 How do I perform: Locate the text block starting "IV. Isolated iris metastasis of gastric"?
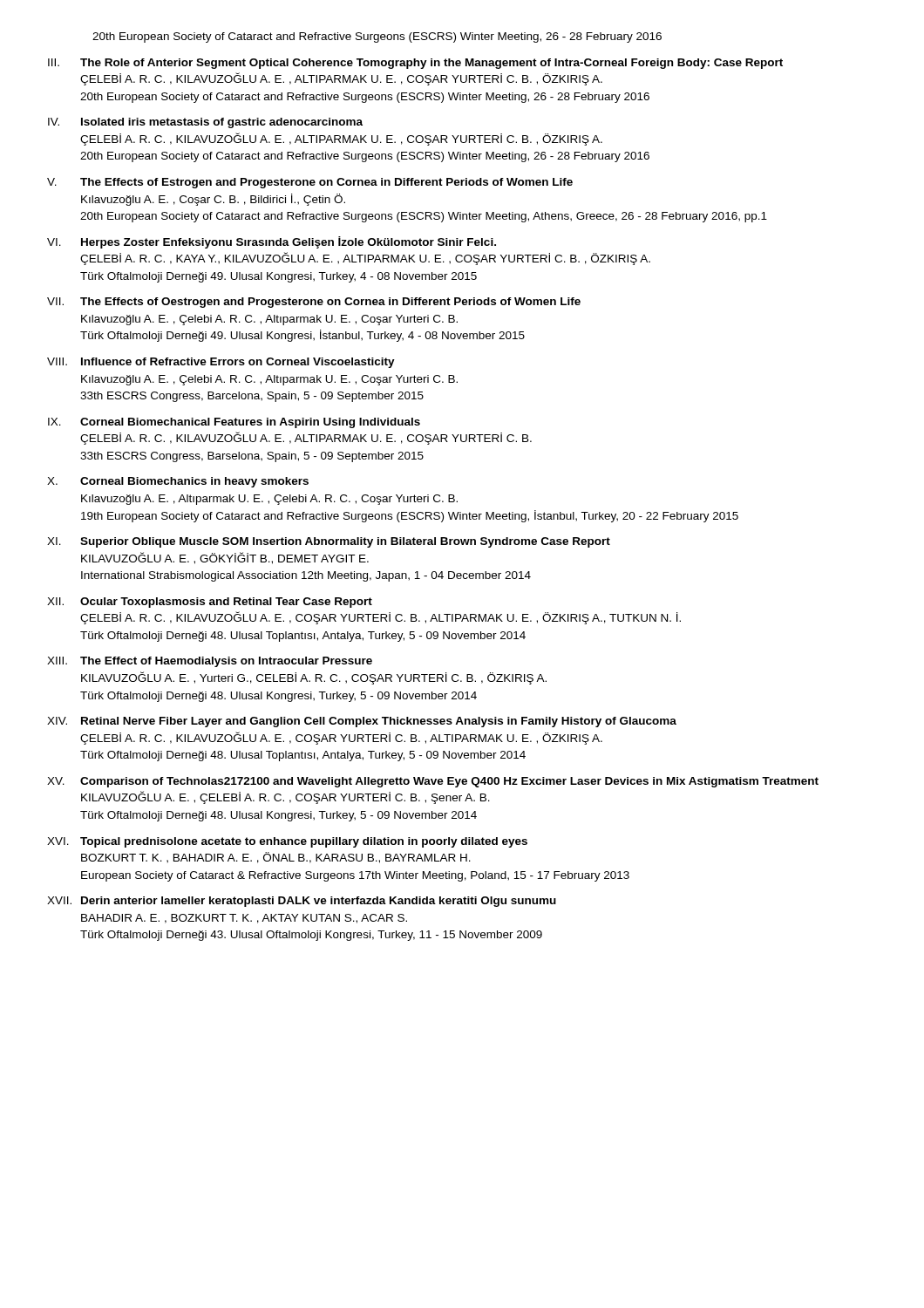462,139
